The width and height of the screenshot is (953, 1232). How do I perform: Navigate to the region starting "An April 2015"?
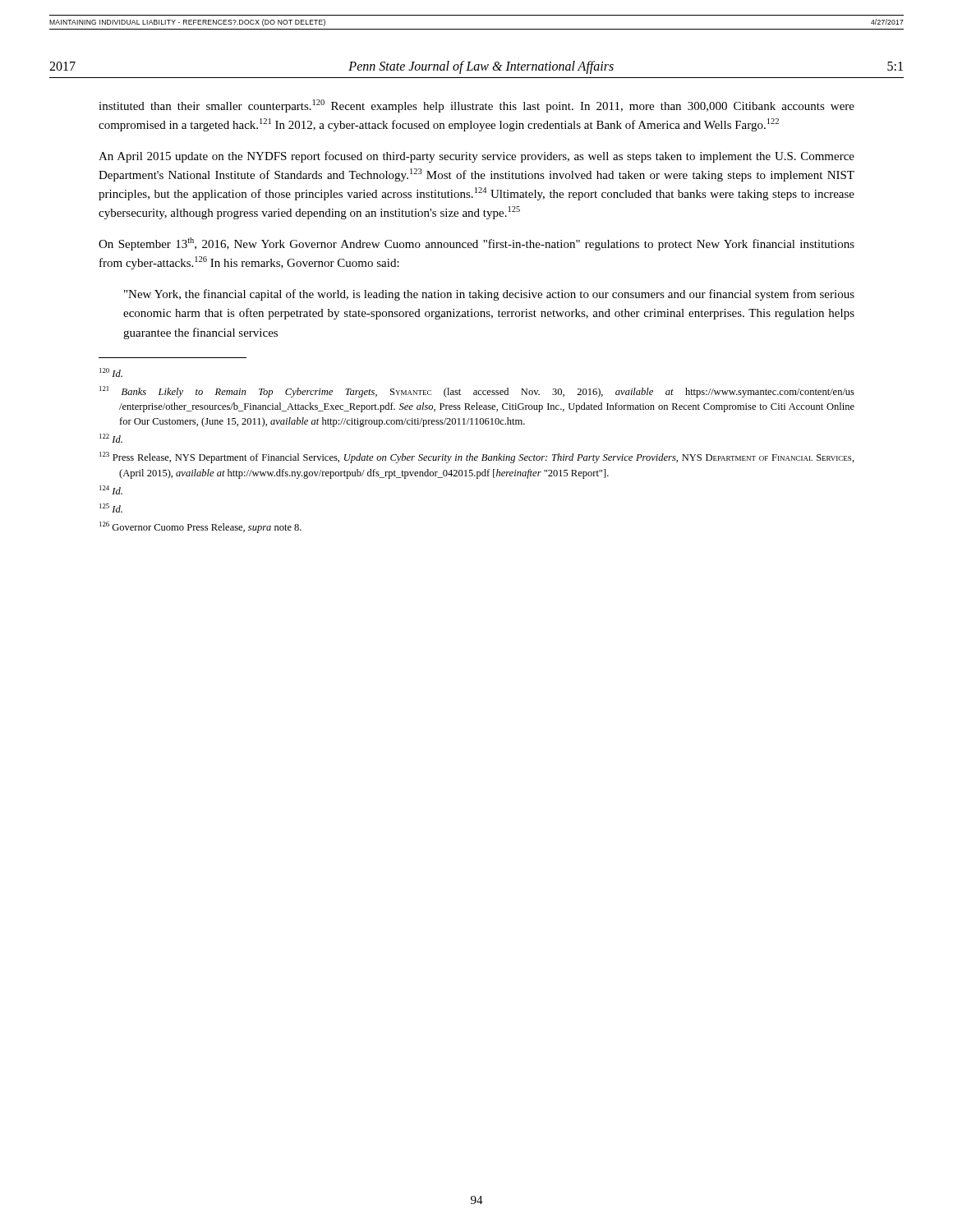pos(476,185)
